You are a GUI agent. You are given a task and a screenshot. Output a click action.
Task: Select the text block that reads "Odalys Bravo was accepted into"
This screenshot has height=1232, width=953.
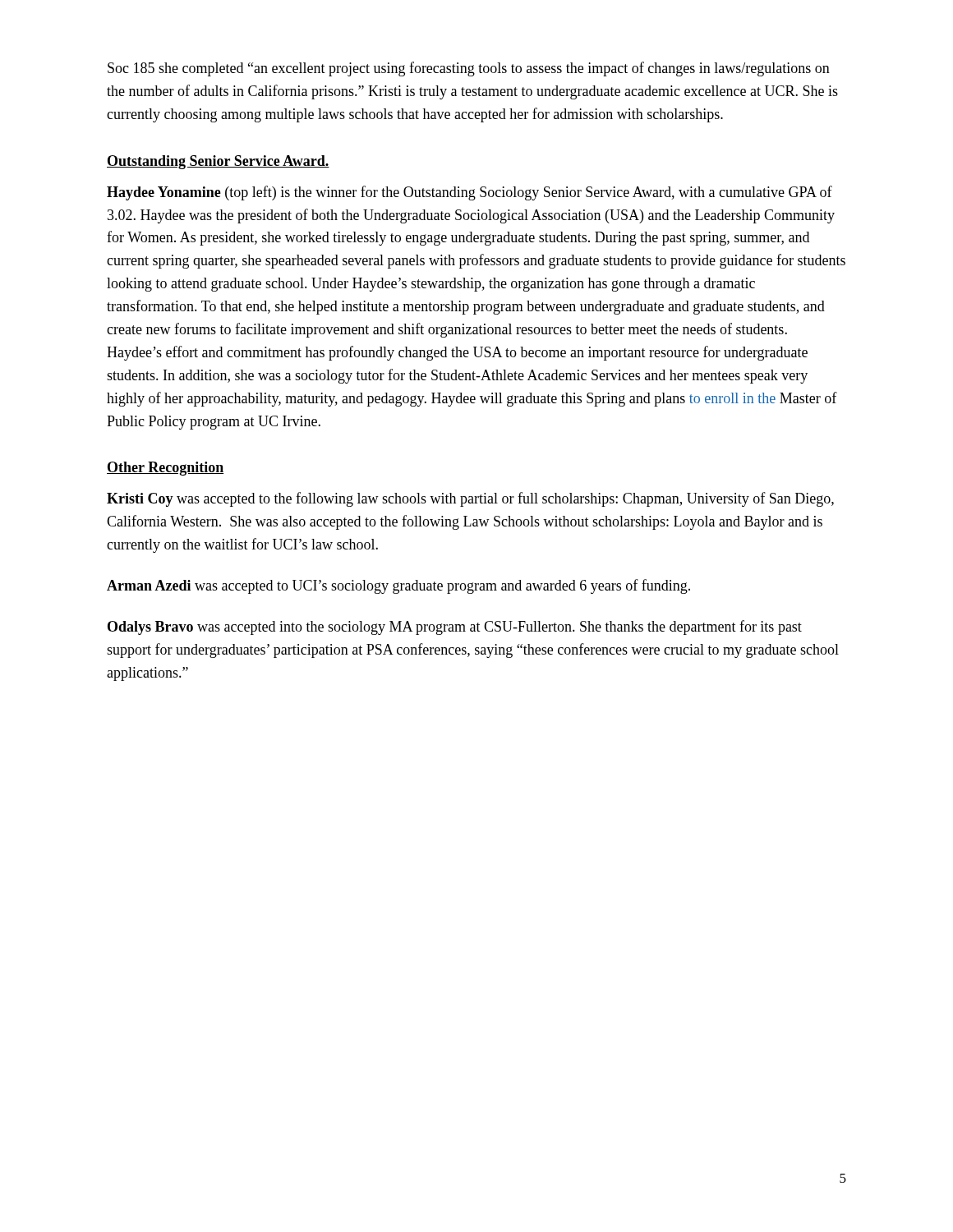point(473,650)
